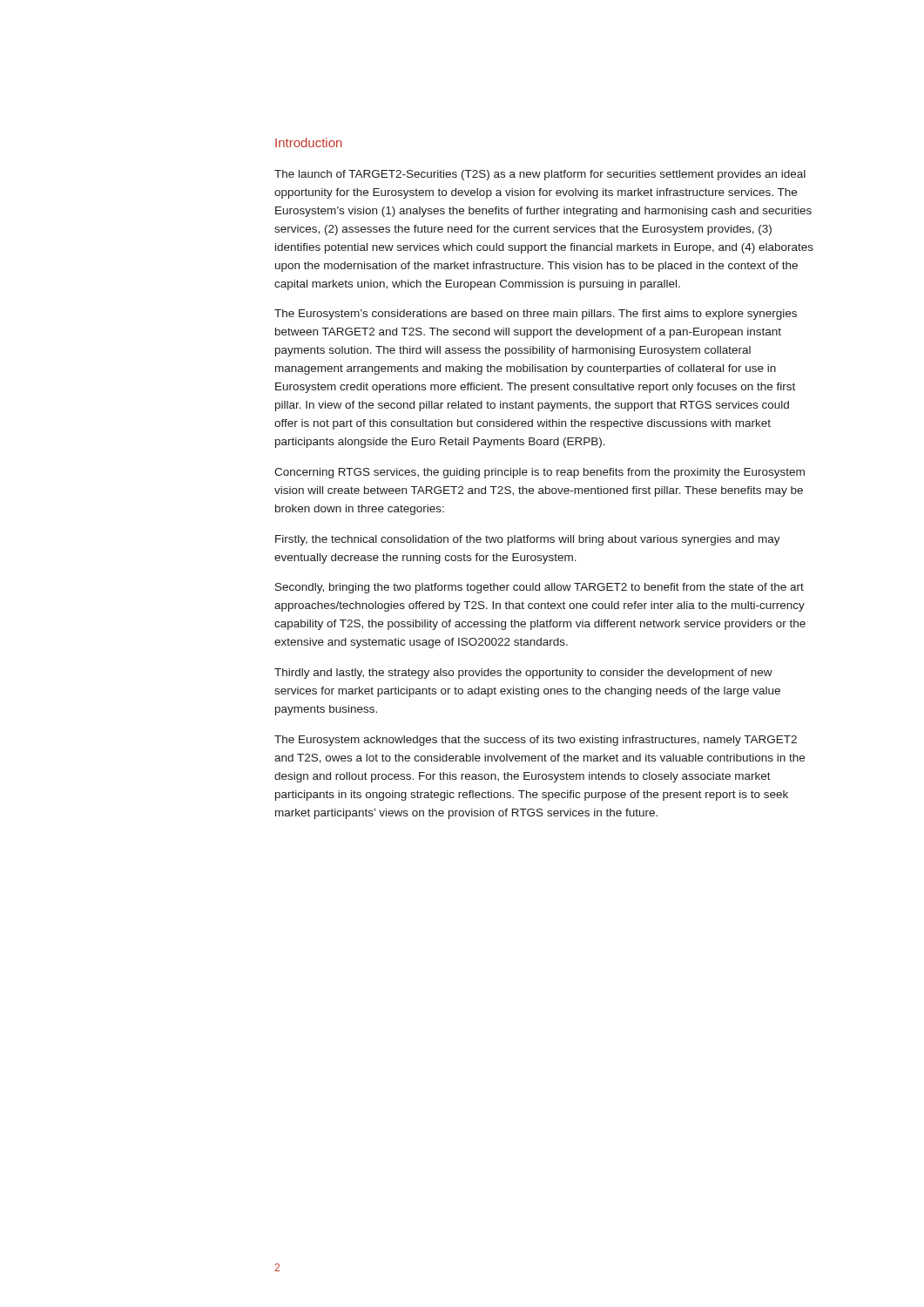The height and width of the screenshot is (1307, 924).
Task: Select the text block that reads "Secondly, bringing the two platforms"
Action: click(540, 615)
